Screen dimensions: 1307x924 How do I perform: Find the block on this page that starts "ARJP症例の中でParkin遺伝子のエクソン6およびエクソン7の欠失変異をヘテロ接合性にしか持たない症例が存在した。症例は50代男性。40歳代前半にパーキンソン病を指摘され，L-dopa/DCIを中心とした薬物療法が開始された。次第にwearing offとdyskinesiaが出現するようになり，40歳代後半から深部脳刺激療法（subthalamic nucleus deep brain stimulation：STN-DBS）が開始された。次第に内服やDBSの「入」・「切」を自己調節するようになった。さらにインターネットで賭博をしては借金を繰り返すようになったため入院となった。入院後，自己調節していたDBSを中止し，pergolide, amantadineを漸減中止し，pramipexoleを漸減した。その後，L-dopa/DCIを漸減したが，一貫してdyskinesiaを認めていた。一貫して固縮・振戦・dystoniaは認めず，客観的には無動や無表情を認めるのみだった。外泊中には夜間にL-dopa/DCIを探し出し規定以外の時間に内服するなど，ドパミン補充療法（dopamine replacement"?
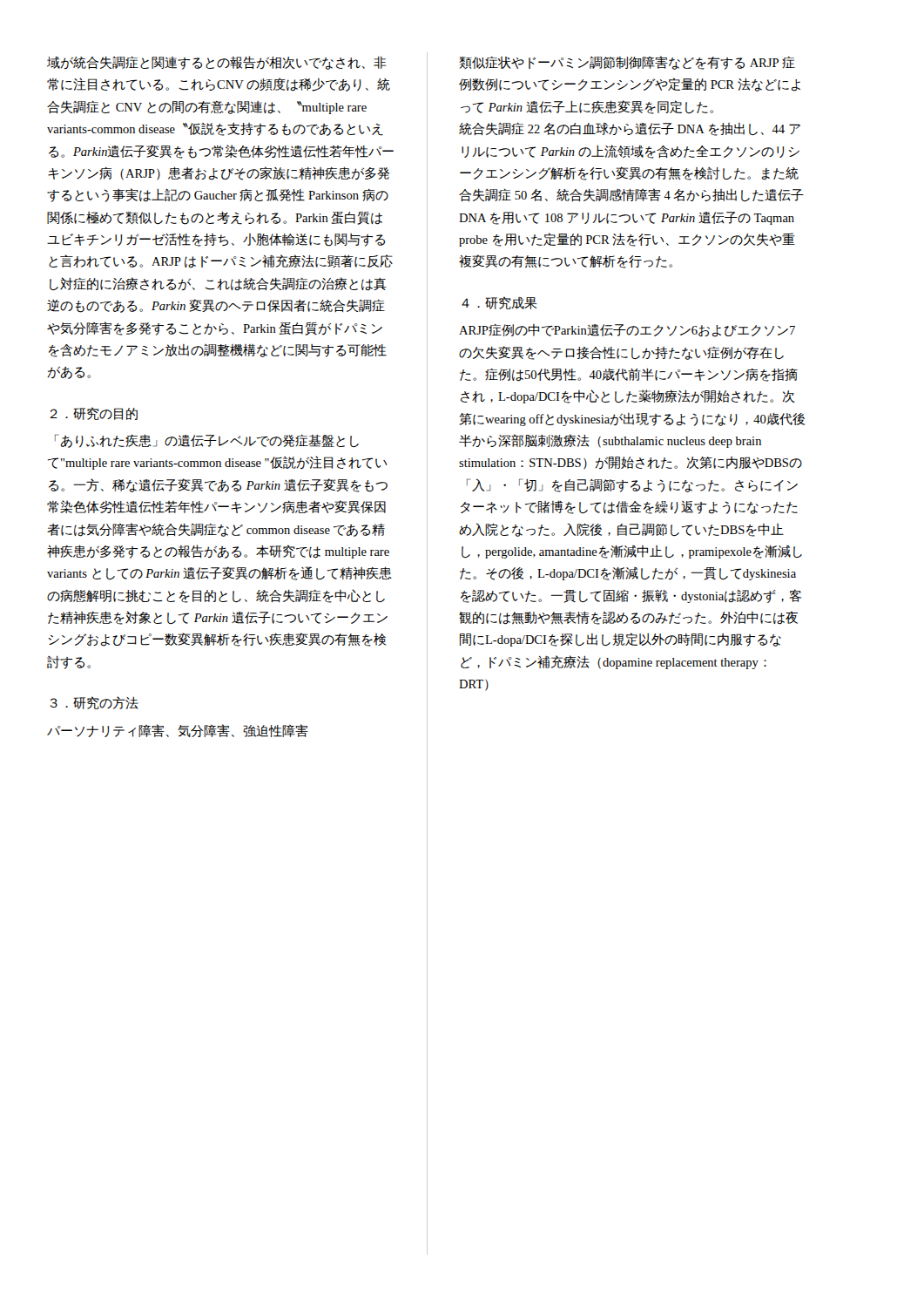pos(632,507)
